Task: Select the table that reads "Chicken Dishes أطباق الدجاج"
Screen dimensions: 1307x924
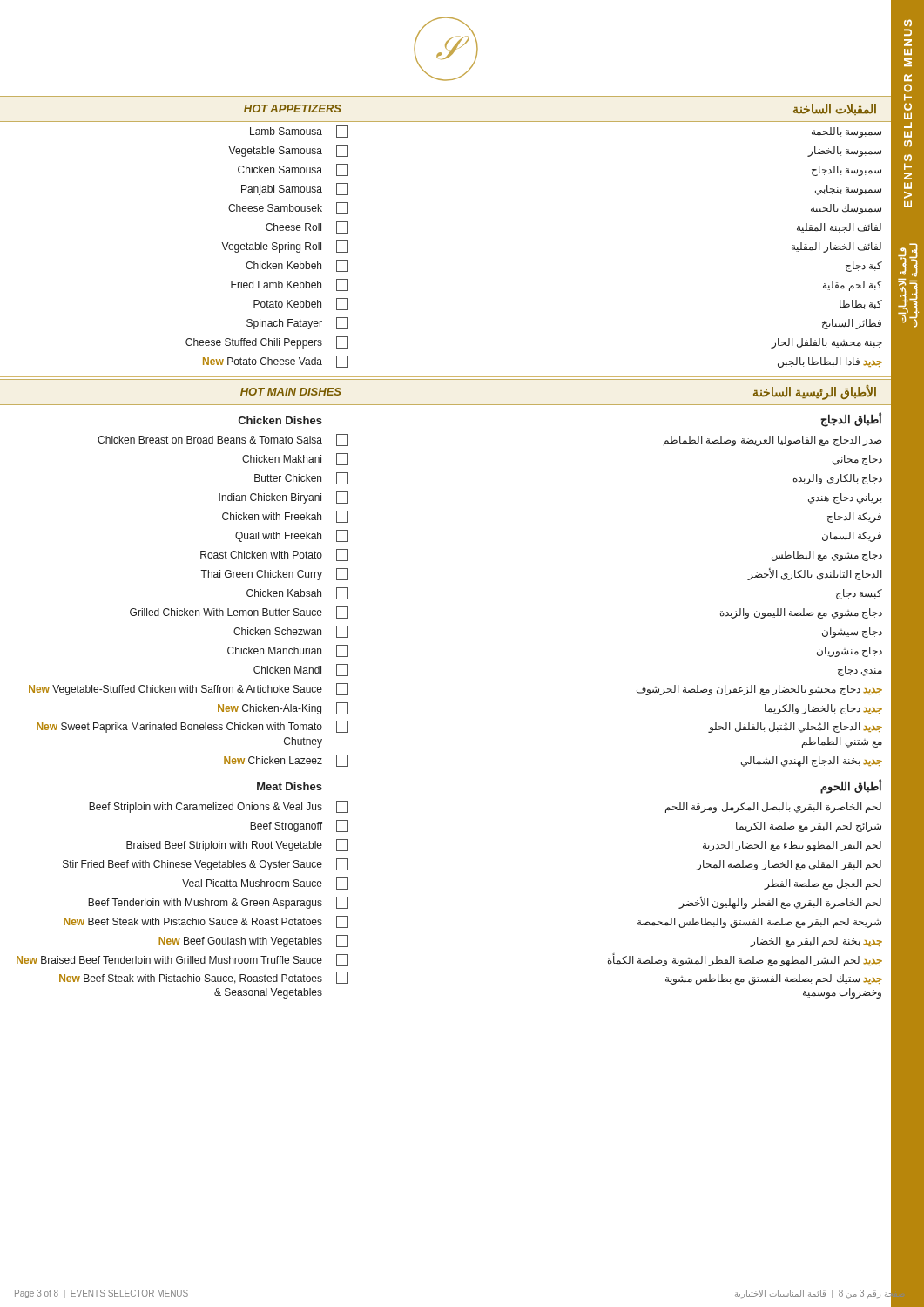Action: 445,706
